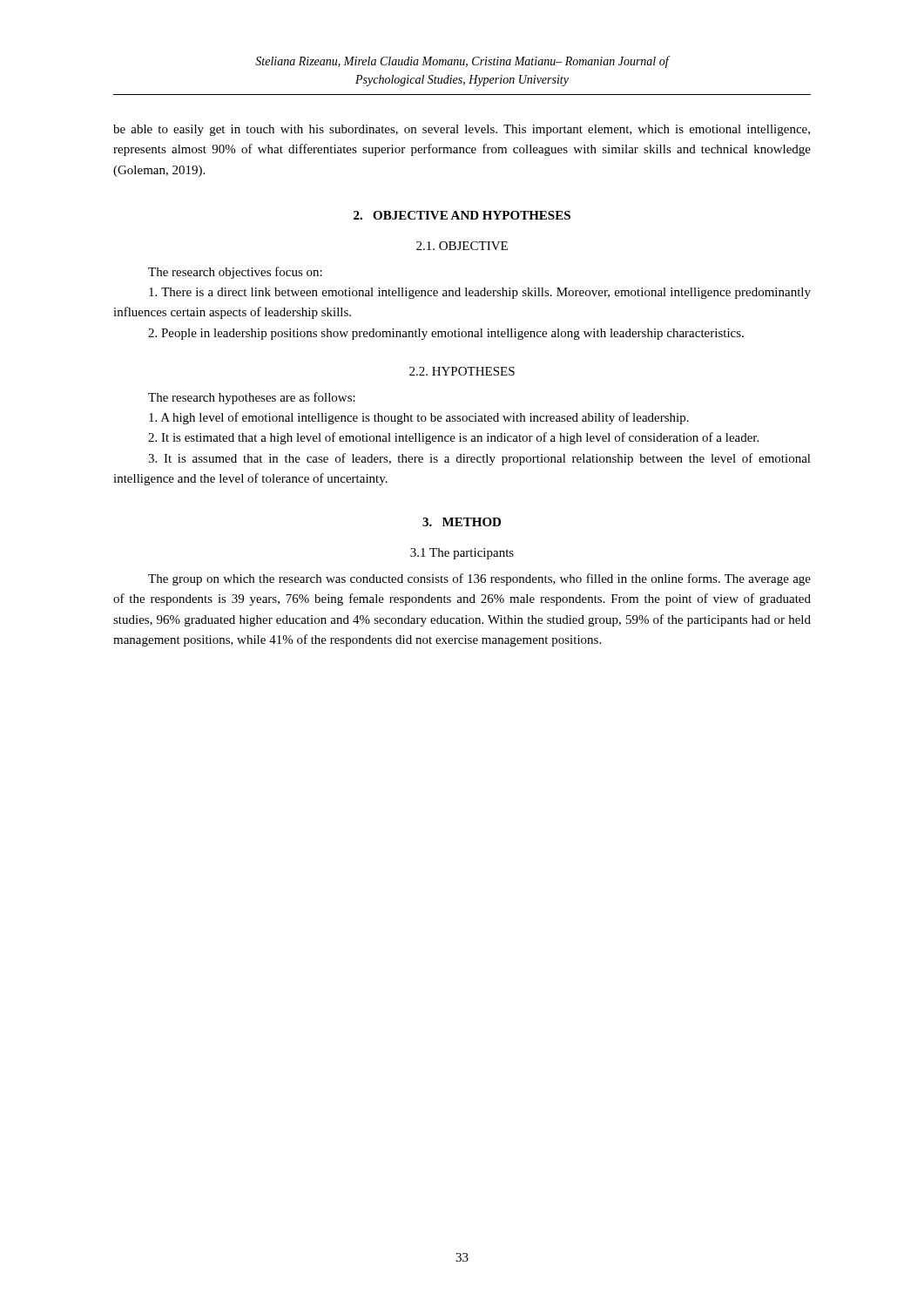This screenshot has height=1307, width=924.
Task: Select the region starting "2. OBJECTIVE AND HYPOTHESES"
Action: click(x=462, y=215)
